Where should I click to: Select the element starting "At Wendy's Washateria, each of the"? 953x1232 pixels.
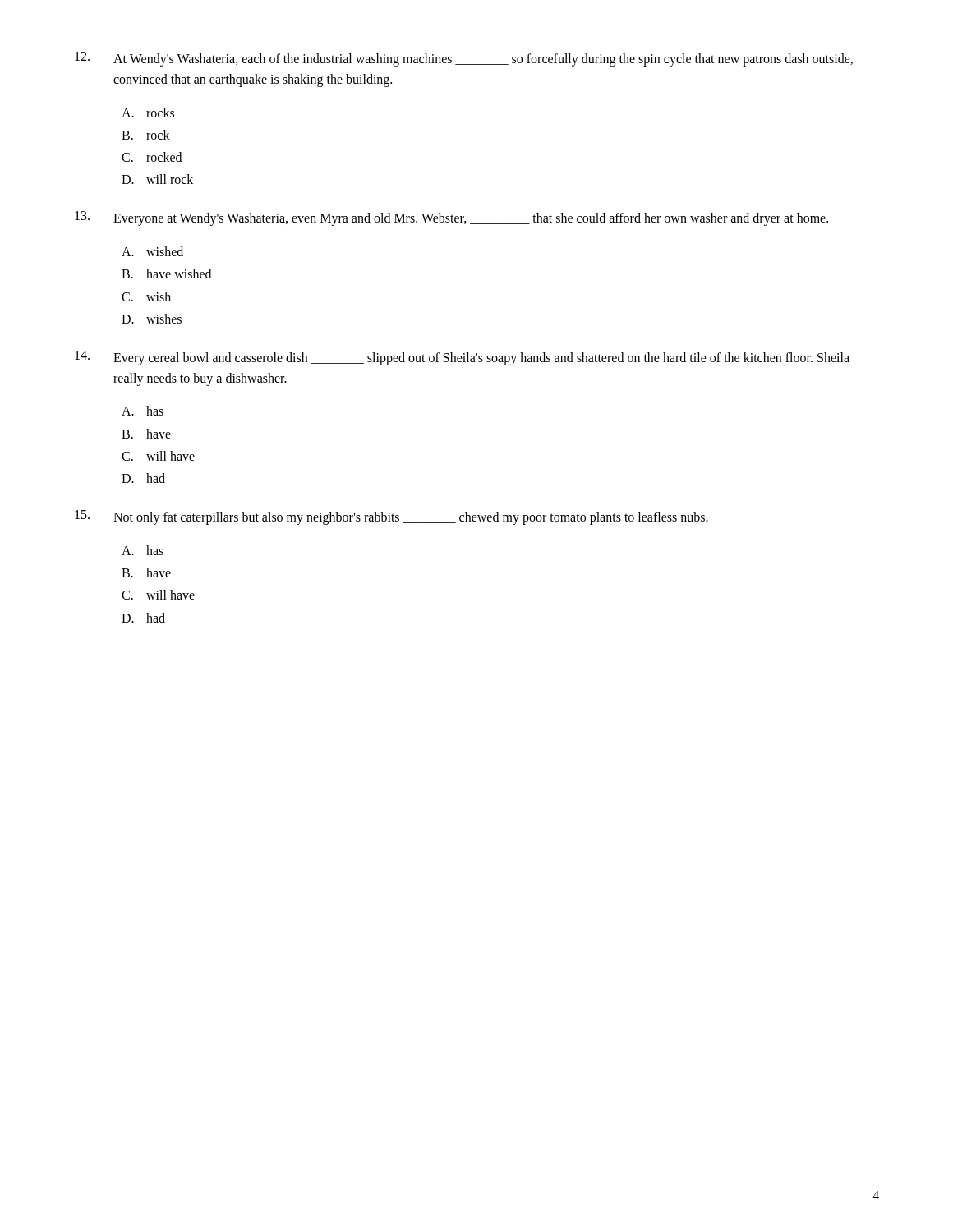coord(483,69)
